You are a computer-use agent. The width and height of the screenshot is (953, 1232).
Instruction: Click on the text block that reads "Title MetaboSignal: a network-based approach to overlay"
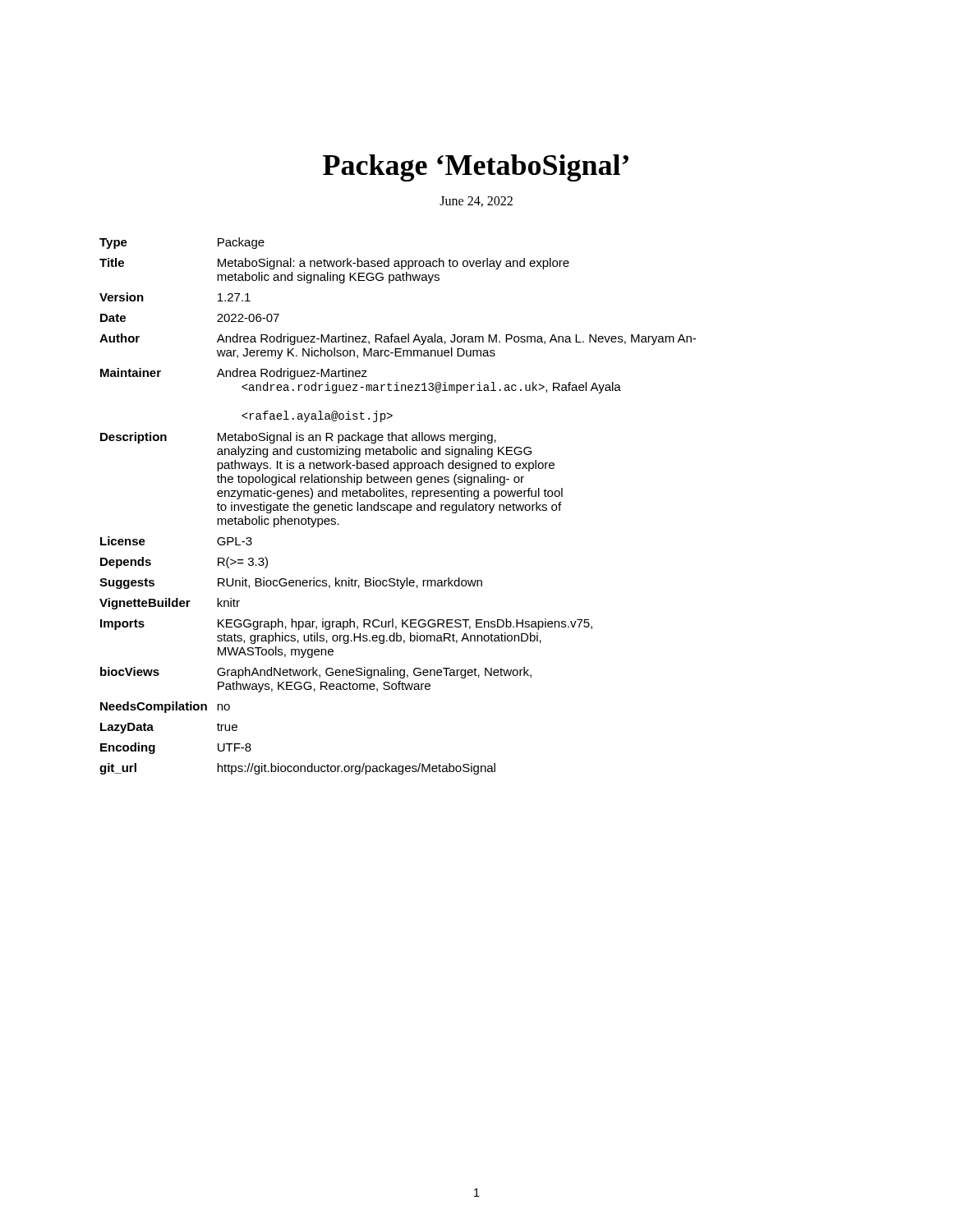click(x=476, y=269)
